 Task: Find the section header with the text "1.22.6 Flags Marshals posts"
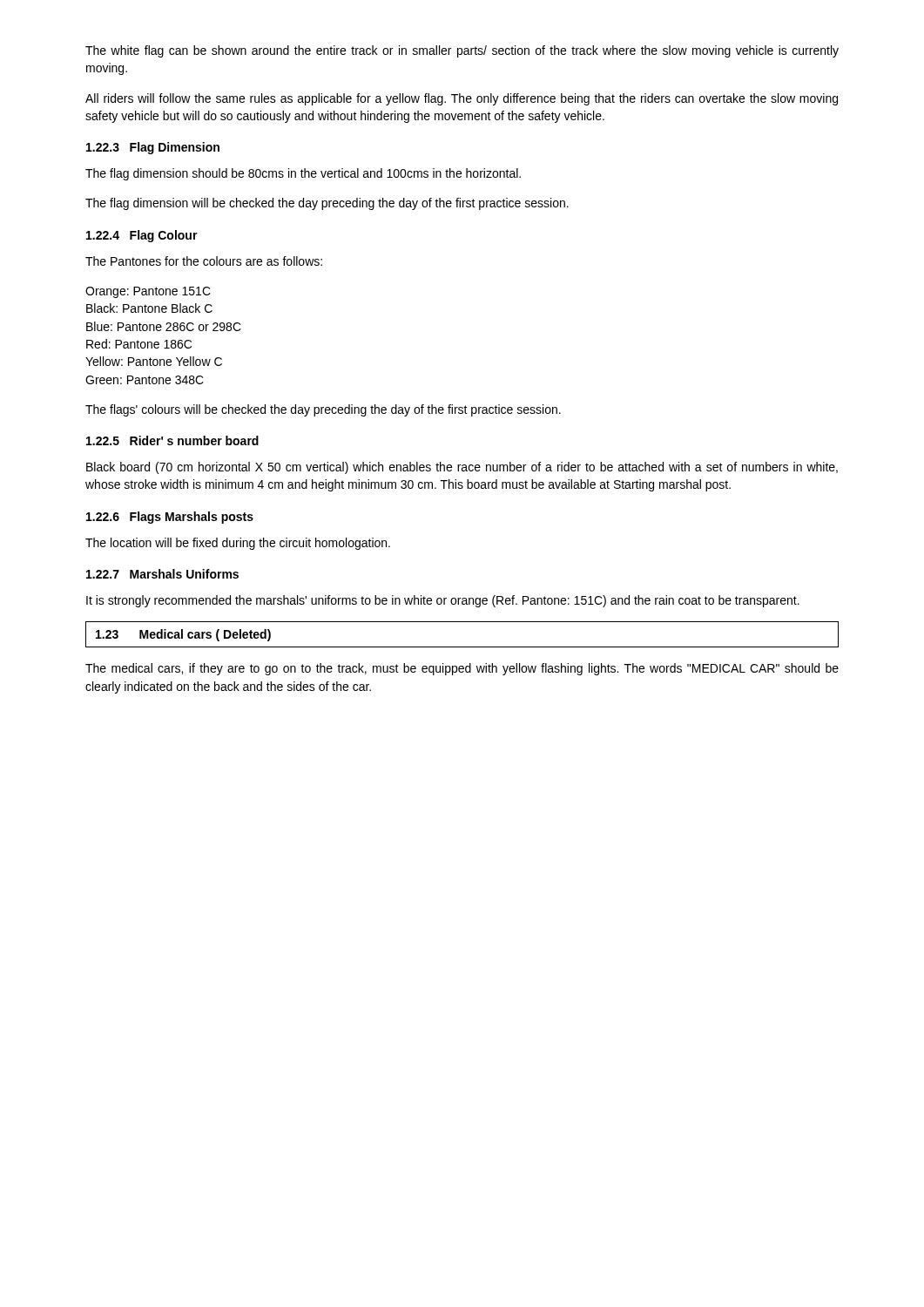point(169,516)
